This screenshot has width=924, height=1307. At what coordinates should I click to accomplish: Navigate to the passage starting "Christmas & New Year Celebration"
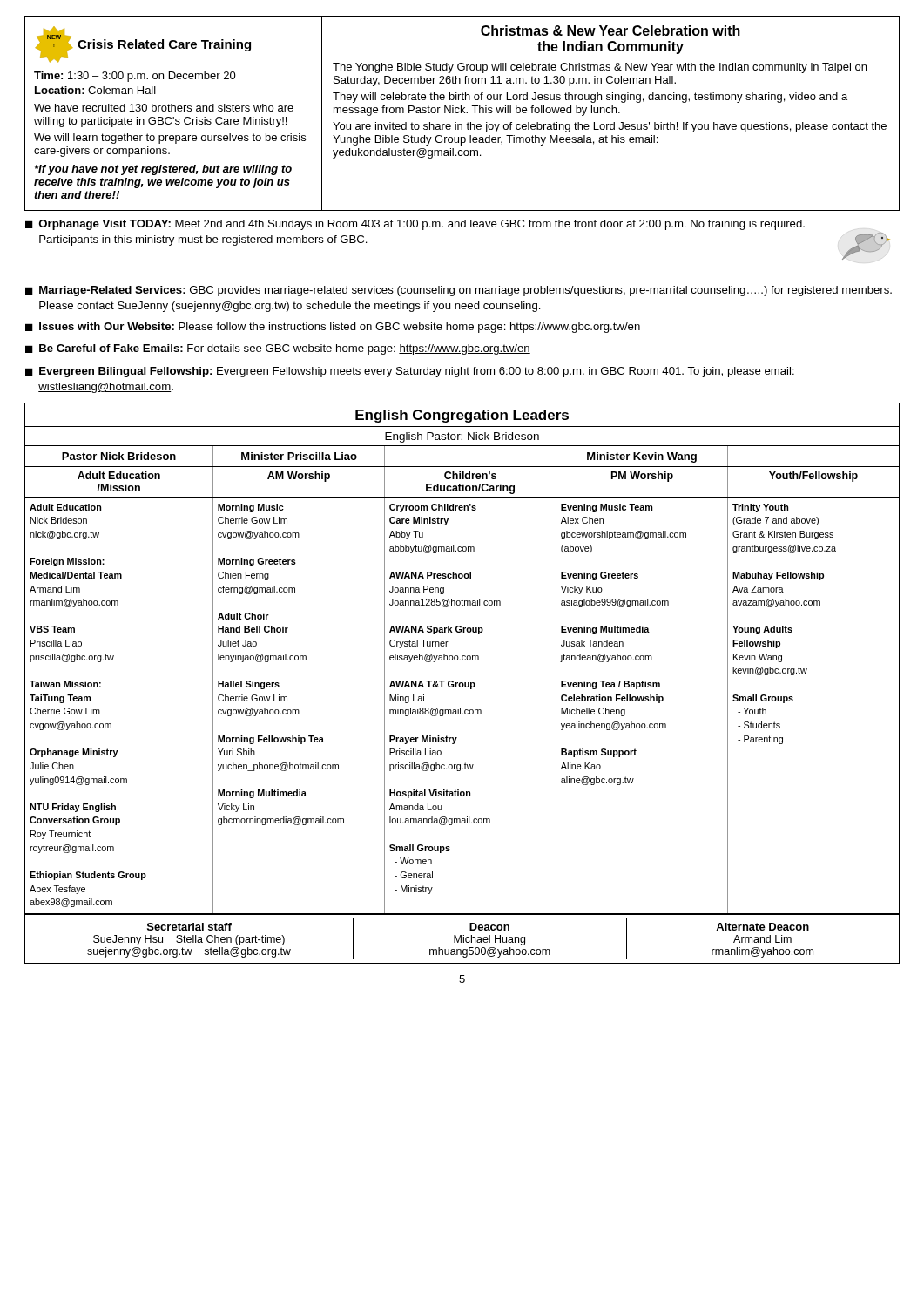point(610,39)
